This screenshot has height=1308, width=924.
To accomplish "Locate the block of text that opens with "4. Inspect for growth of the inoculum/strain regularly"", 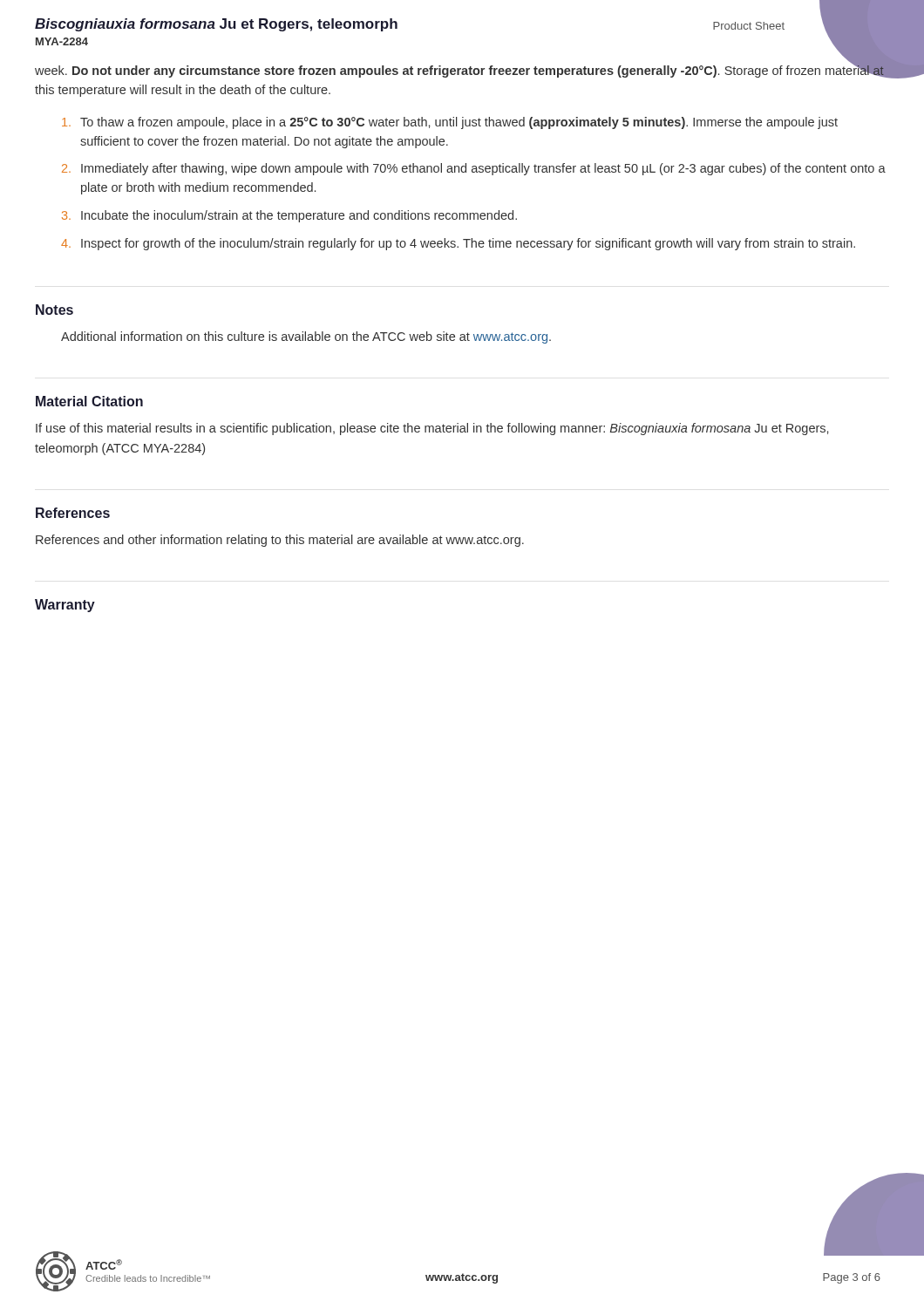I will point(475,244).
